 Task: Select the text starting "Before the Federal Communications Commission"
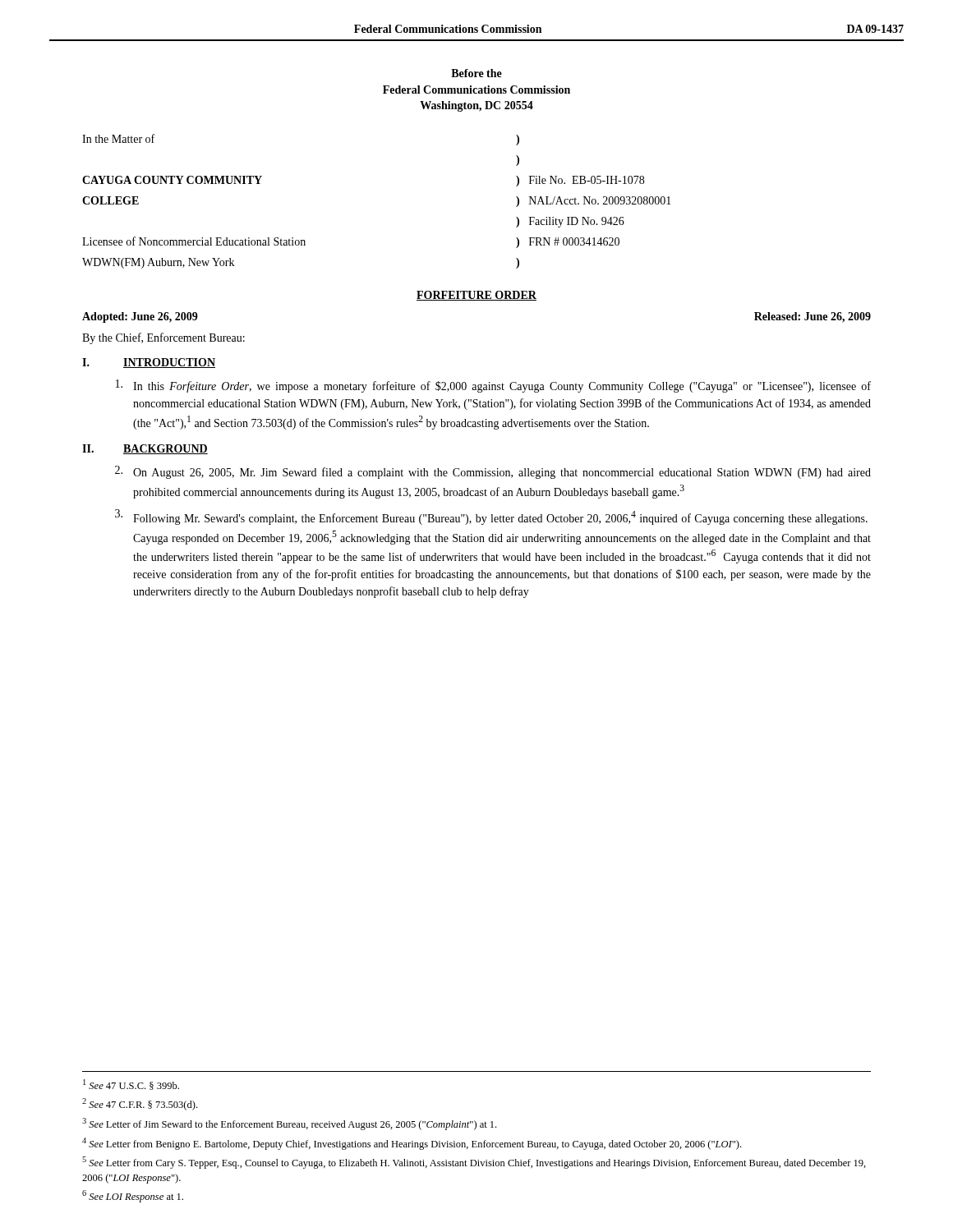point(476,90)
